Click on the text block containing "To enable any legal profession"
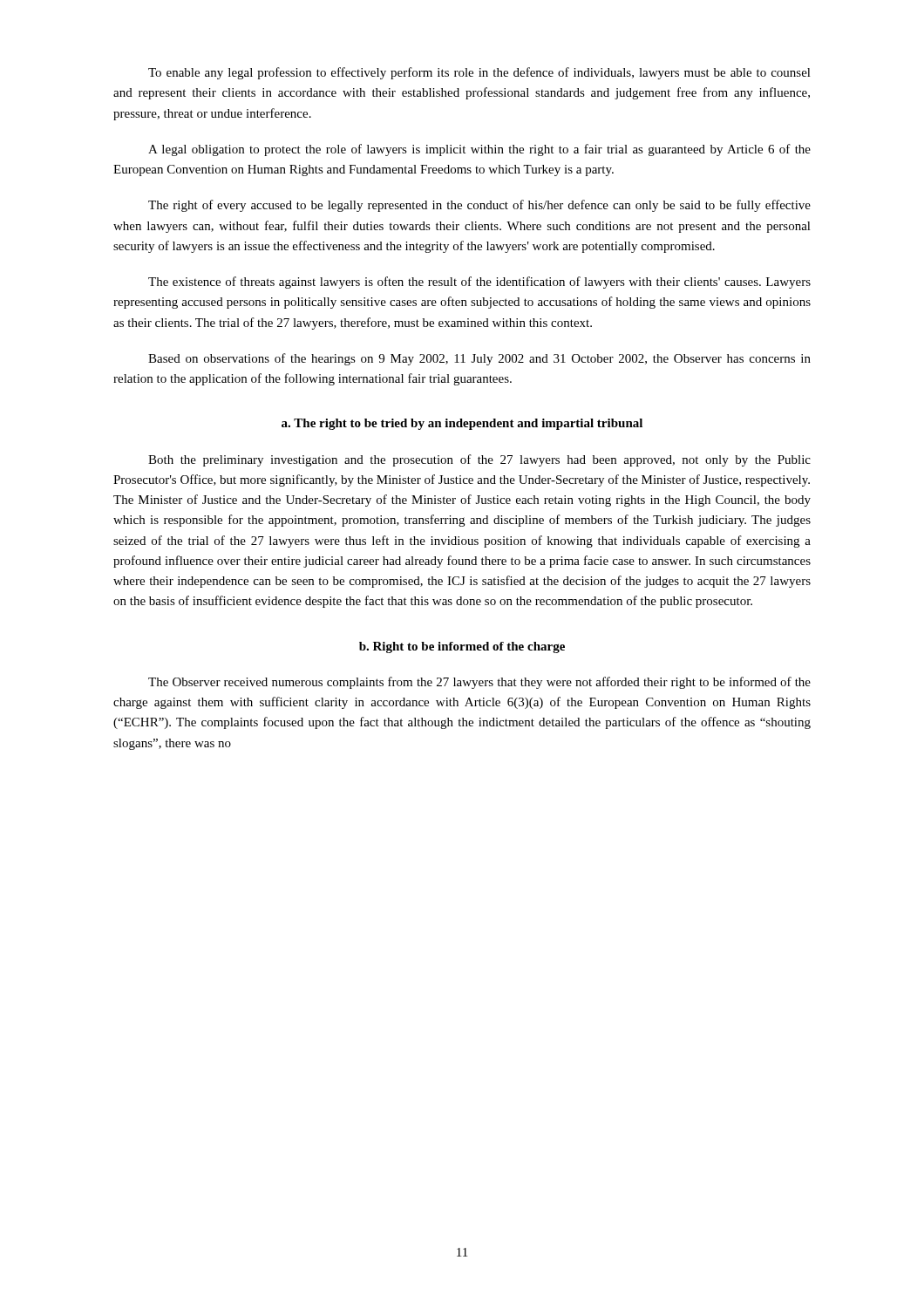Screen dimensions: 1308x924 (462, 226)
